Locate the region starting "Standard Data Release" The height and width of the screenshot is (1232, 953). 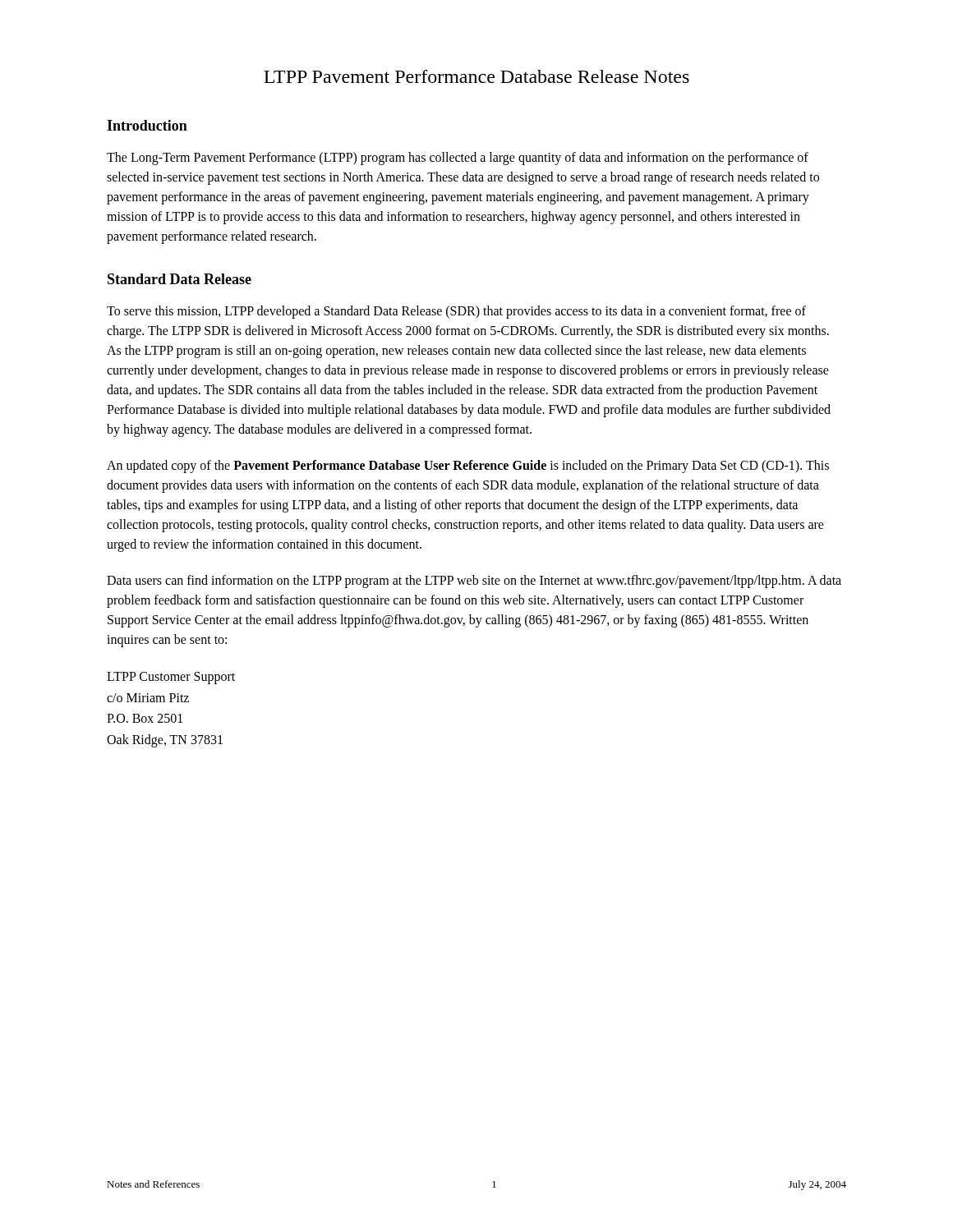point(180,279)
